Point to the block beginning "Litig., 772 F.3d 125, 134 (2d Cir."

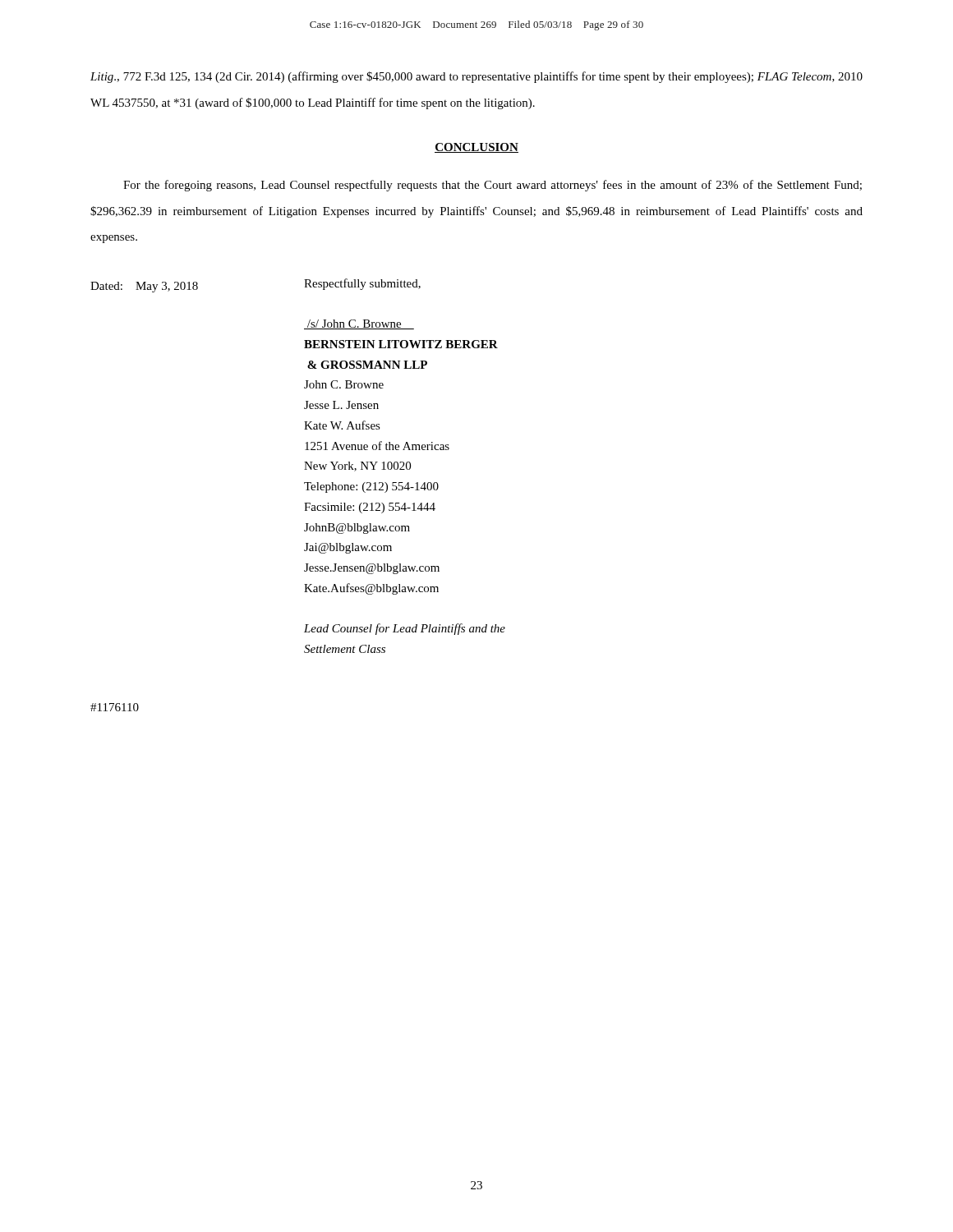click(476, 89)
